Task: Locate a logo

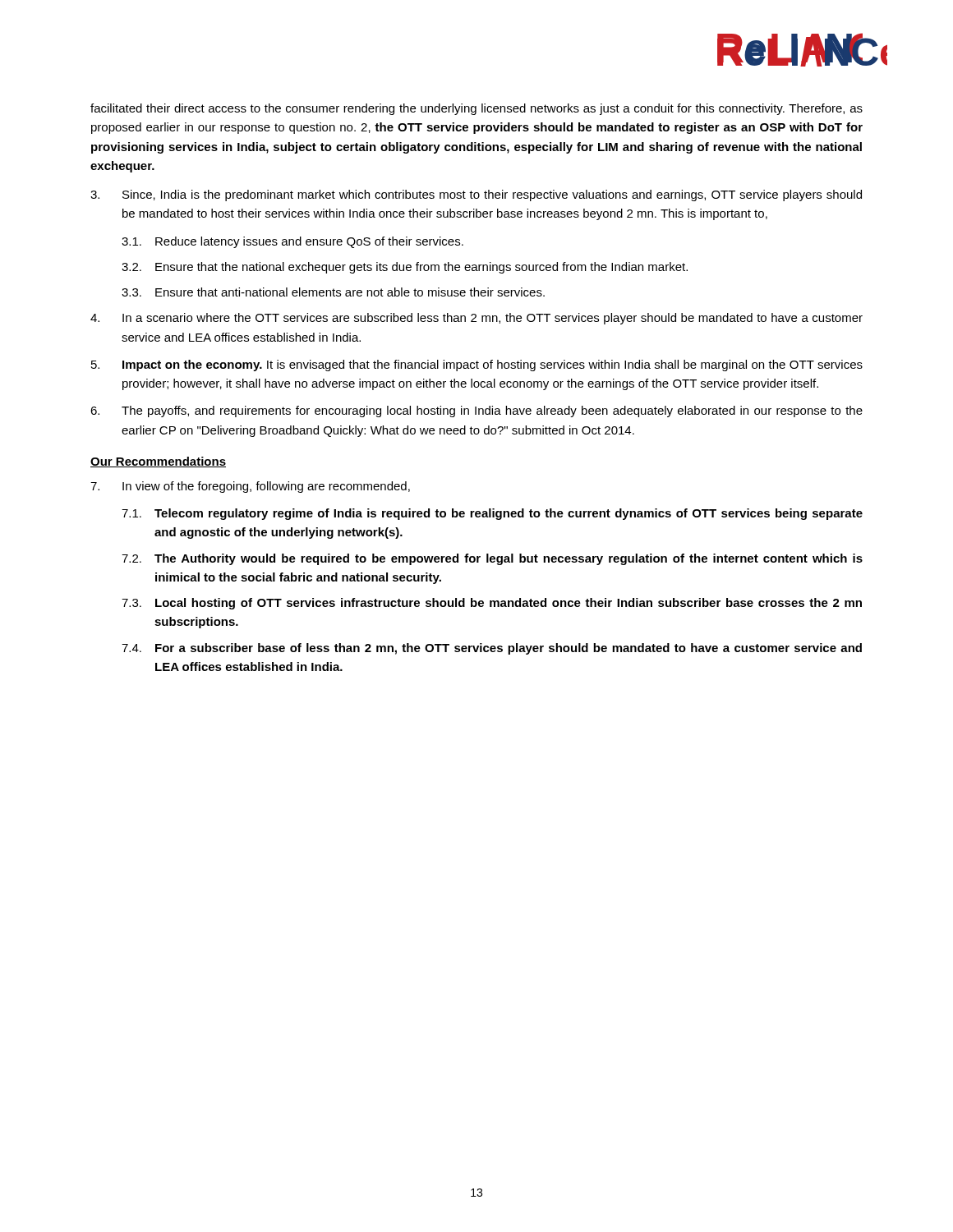Action: click(x=801, y=48)
